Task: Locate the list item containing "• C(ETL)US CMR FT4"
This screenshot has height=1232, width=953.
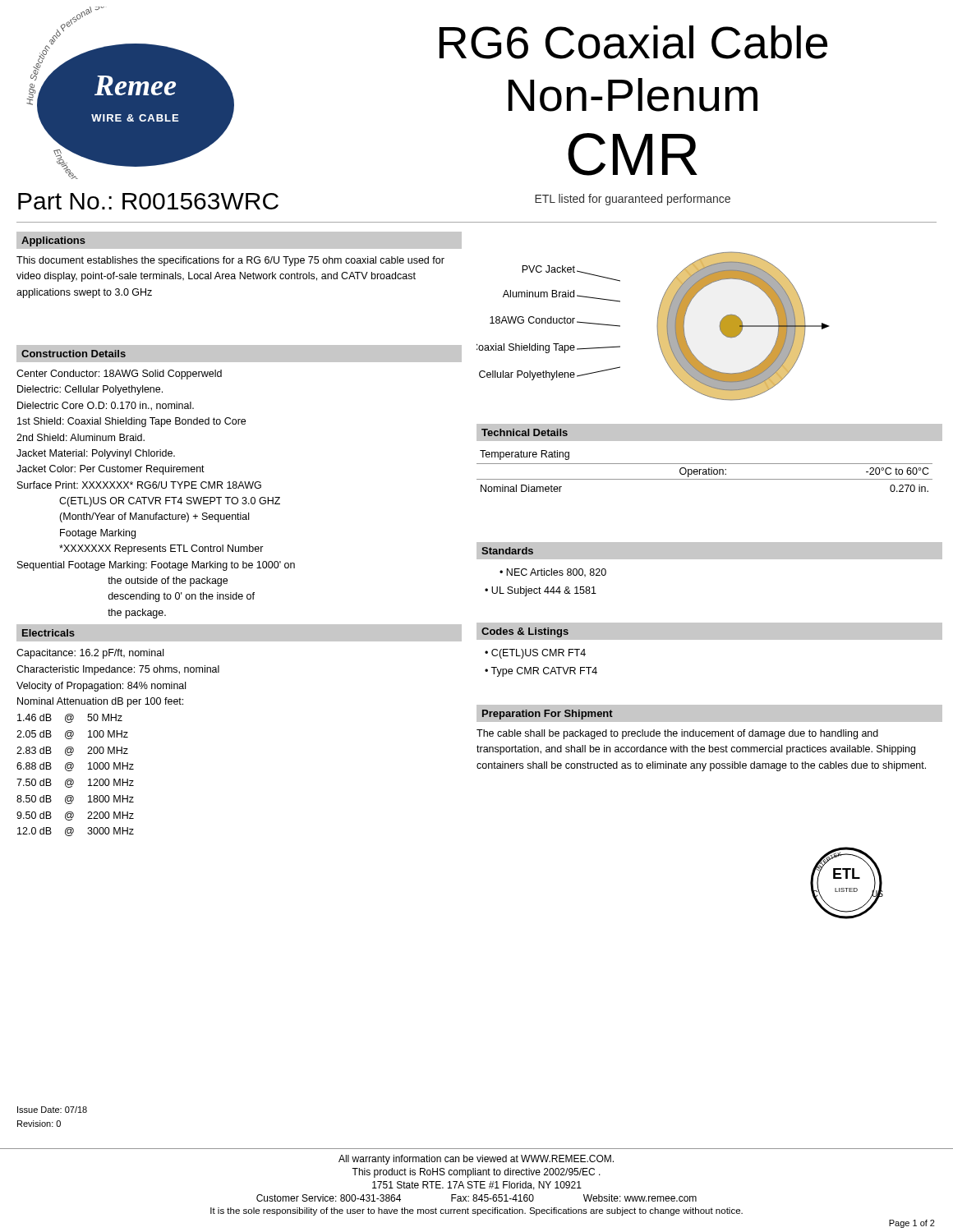Action: pyautogui.click(x=535, y=653)
